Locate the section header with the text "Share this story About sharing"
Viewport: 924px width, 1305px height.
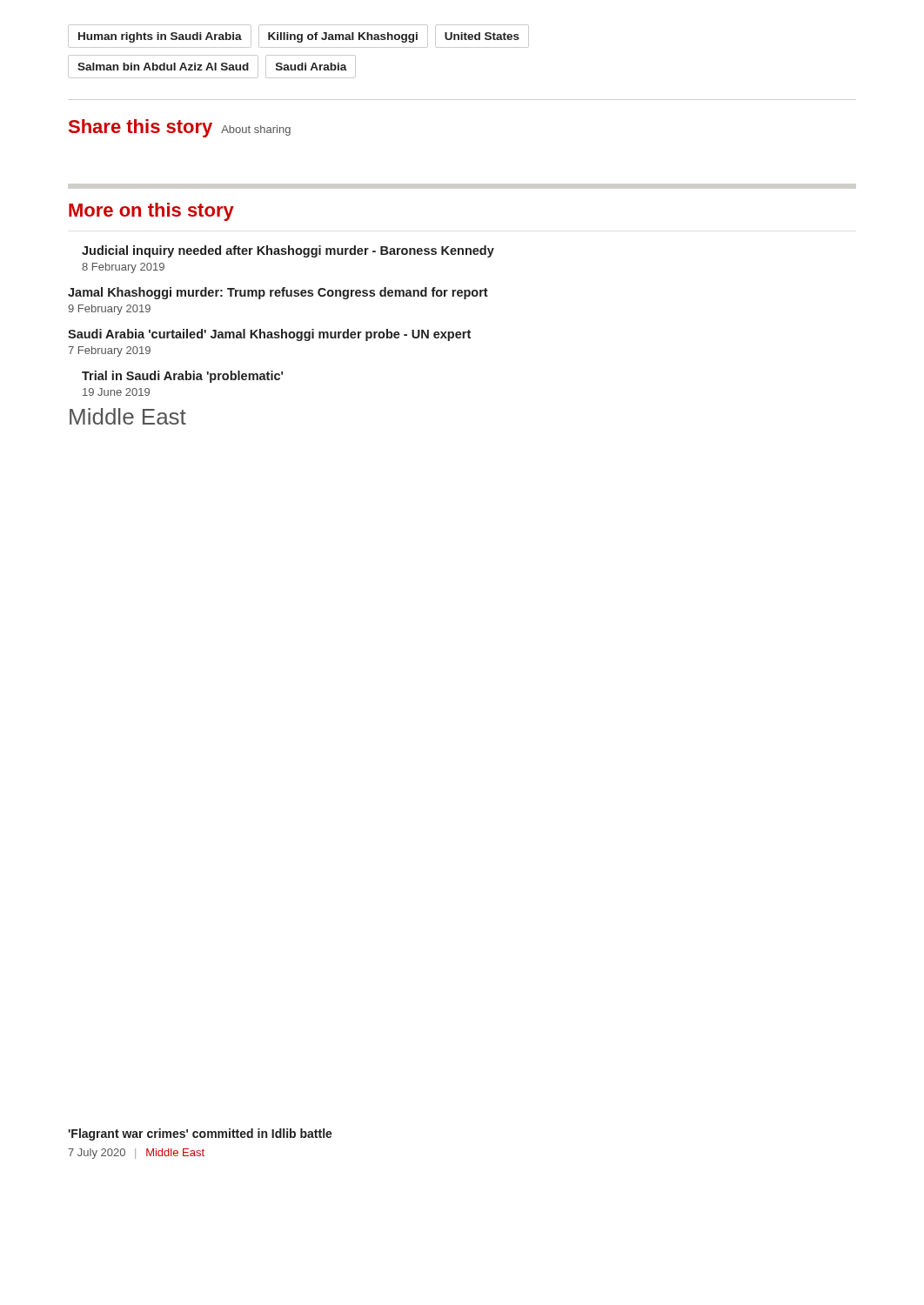click(179, 127)
